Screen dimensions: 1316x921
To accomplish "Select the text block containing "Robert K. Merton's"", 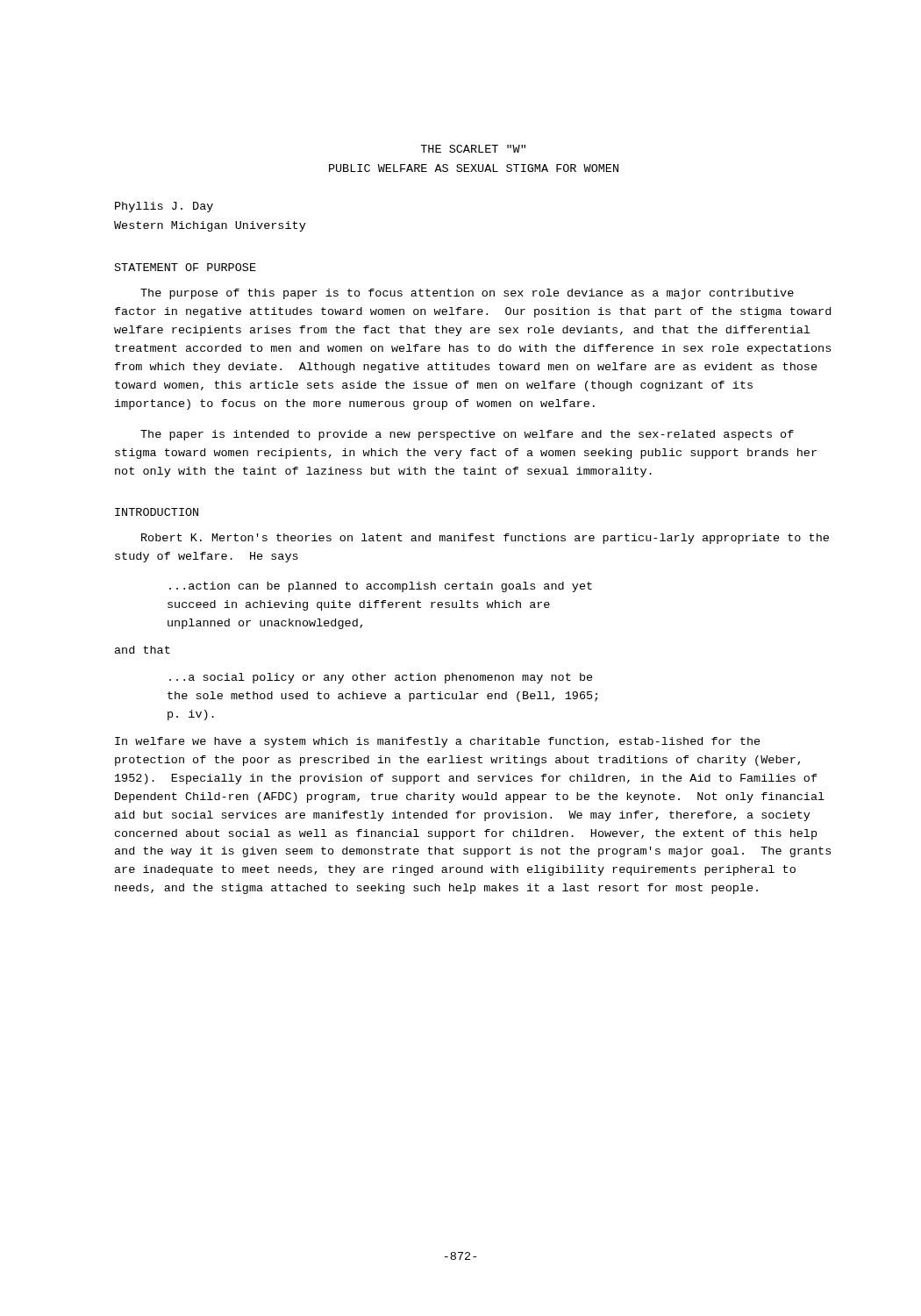I will tap(472, 547).
